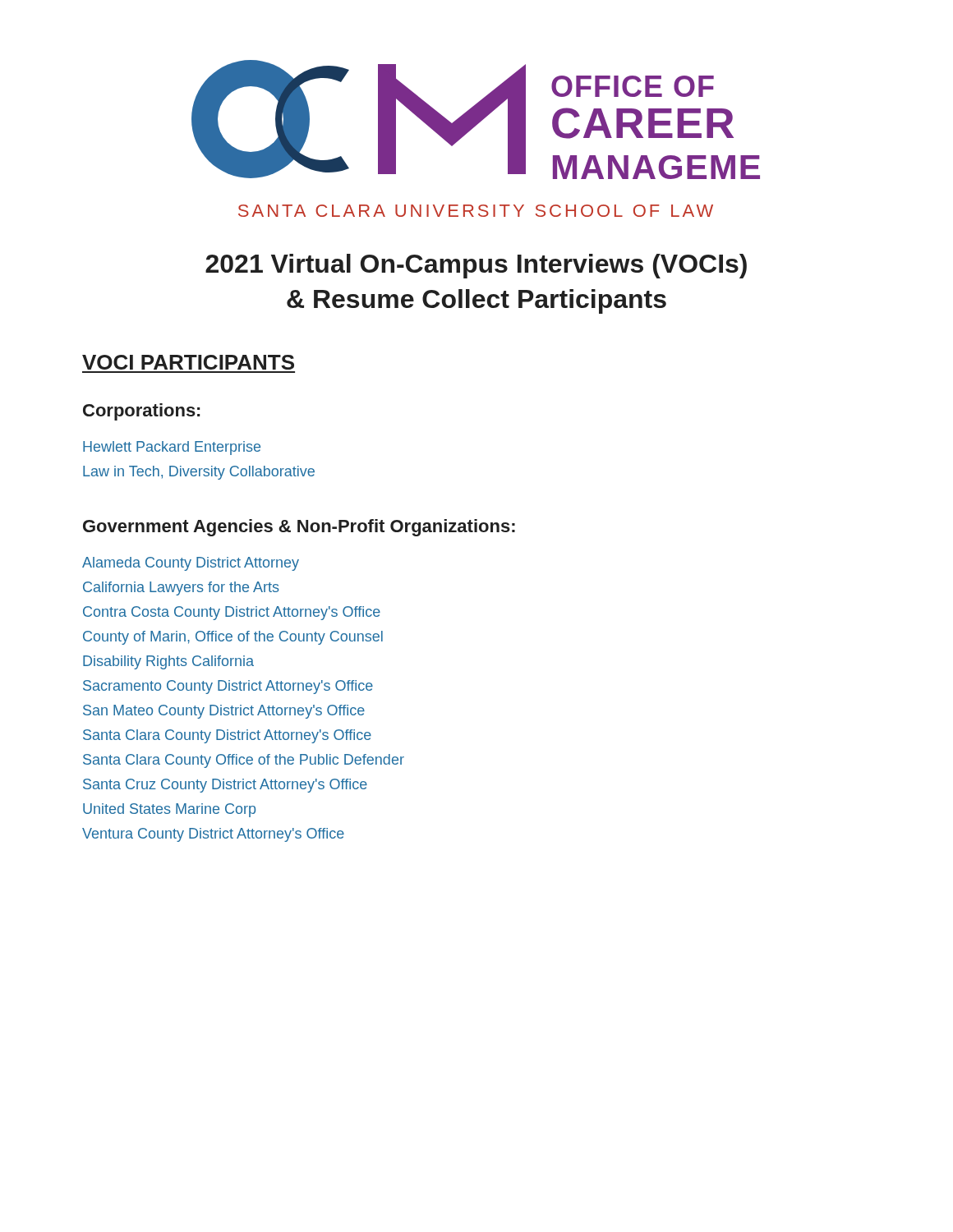The image size is (953, 1232).
Task: Click on the list item that says "Hewlett Packard Enterprise"
Action: click(x=172, y=448)
